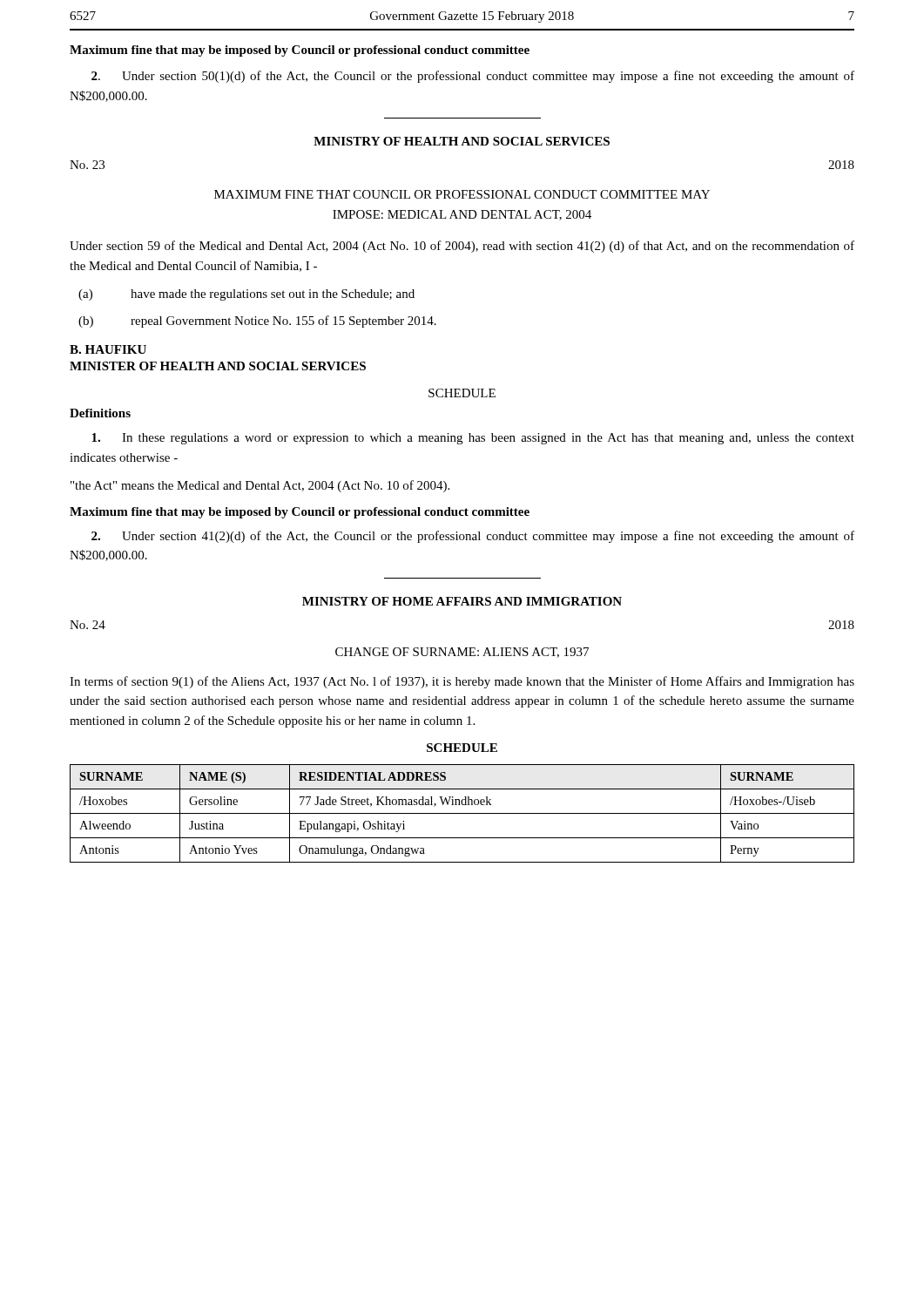
Task: Locate the region starting "In these regulations a word or"
Action: [462, 446]
